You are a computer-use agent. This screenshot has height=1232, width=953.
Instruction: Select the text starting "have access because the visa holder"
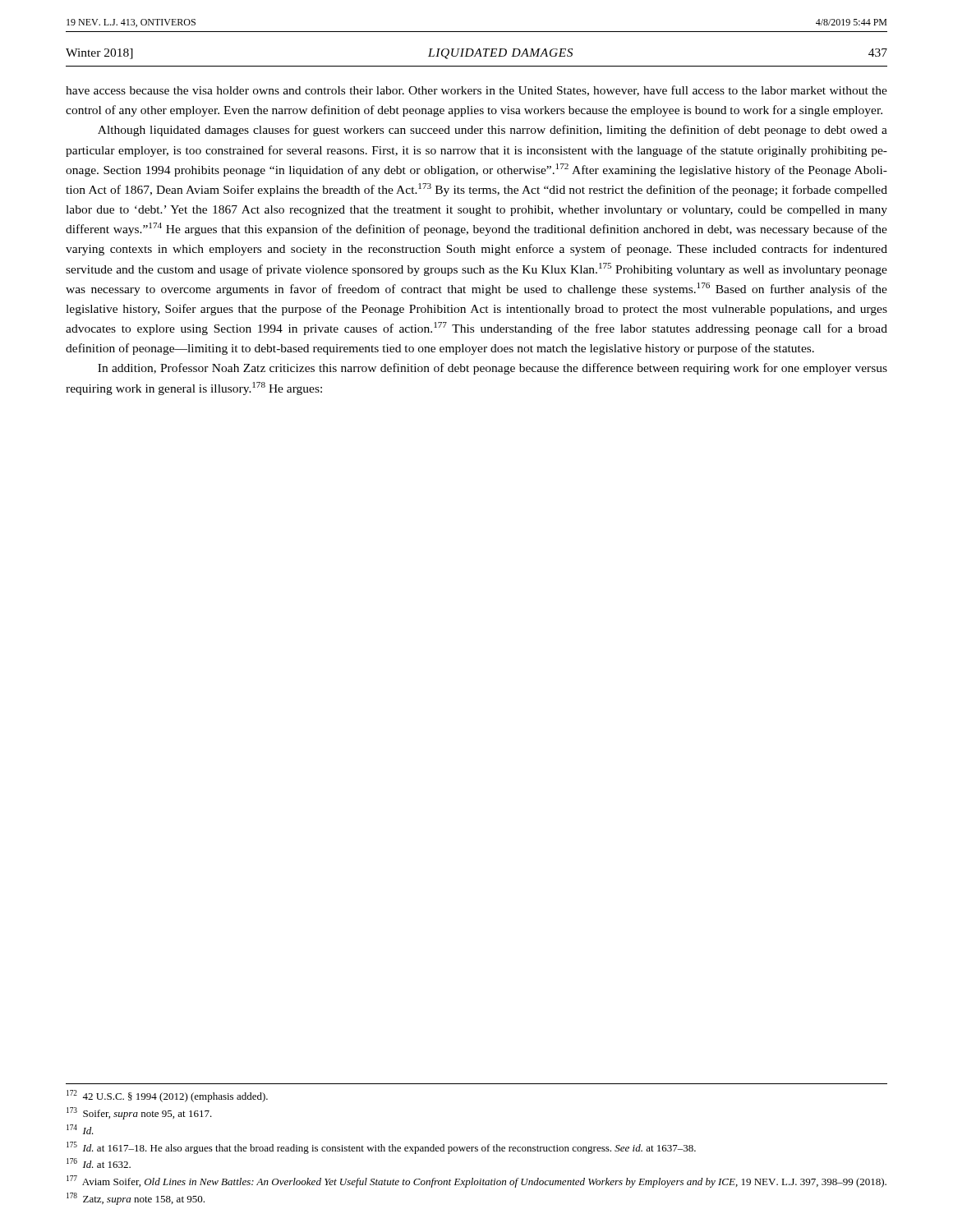pyautogui.click(x=476, y=100)
